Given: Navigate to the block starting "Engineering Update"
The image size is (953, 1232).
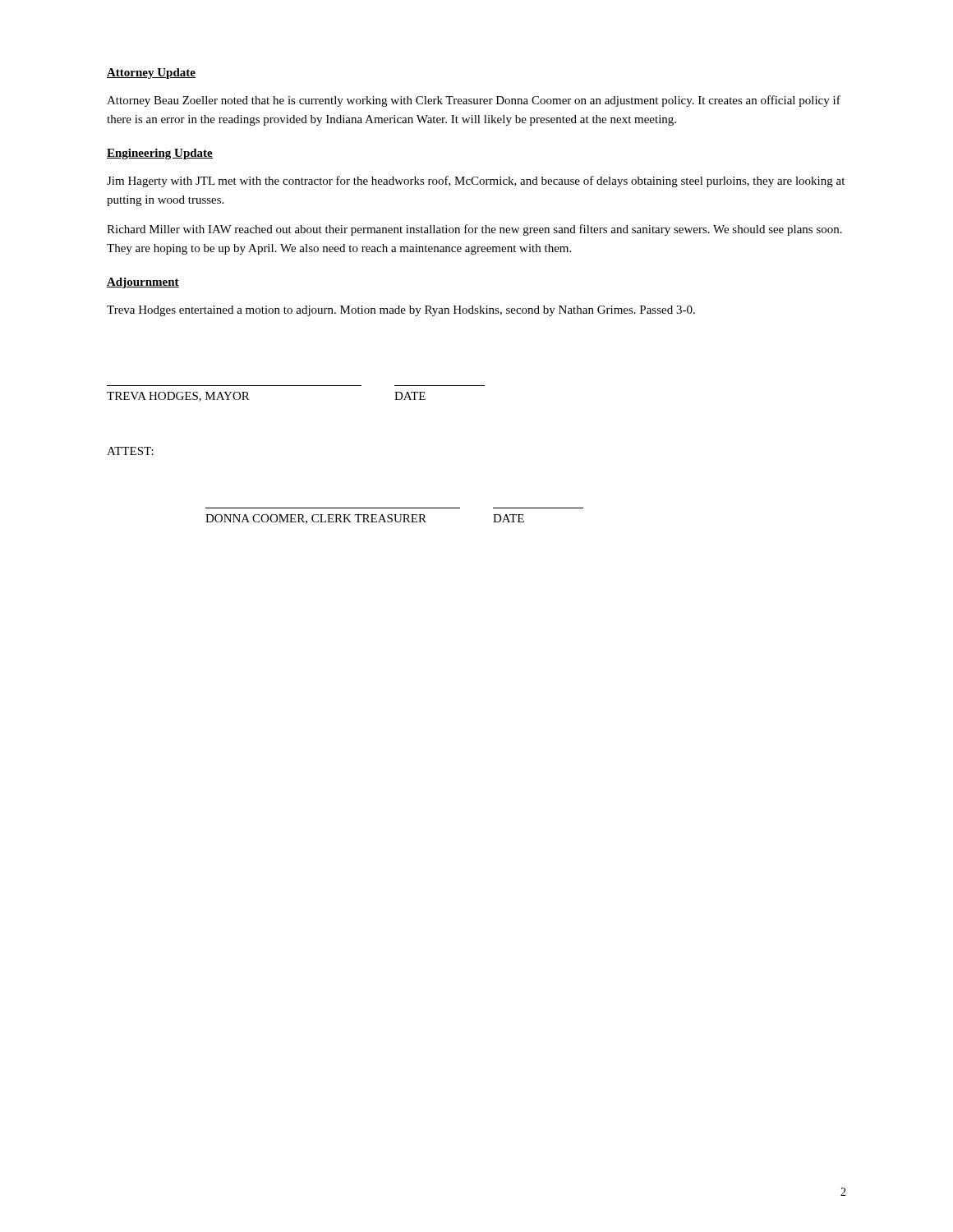Looking at the screenshot, I should (x=160, y=153).
